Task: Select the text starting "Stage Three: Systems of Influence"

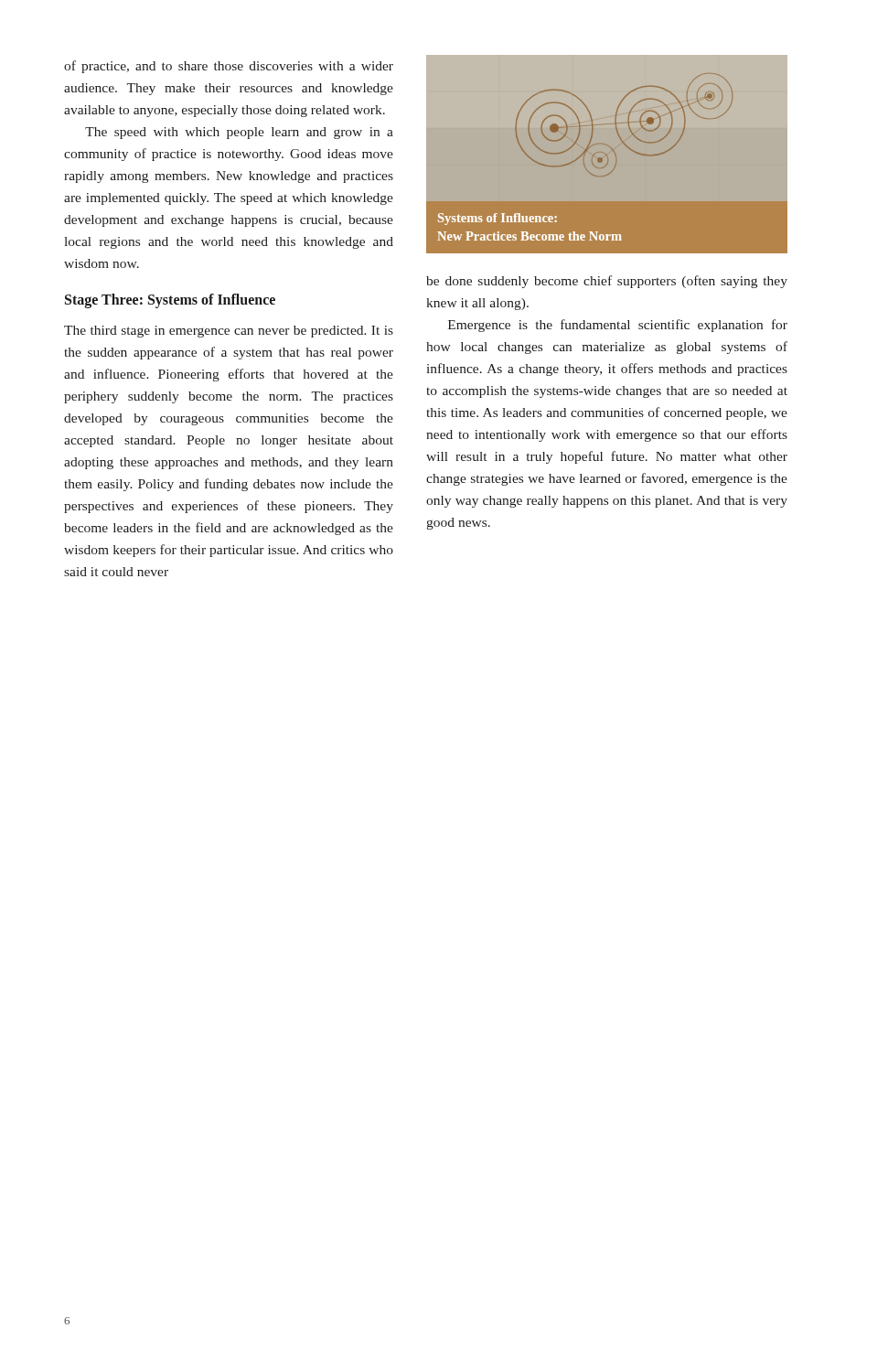Action: (170, 300)
